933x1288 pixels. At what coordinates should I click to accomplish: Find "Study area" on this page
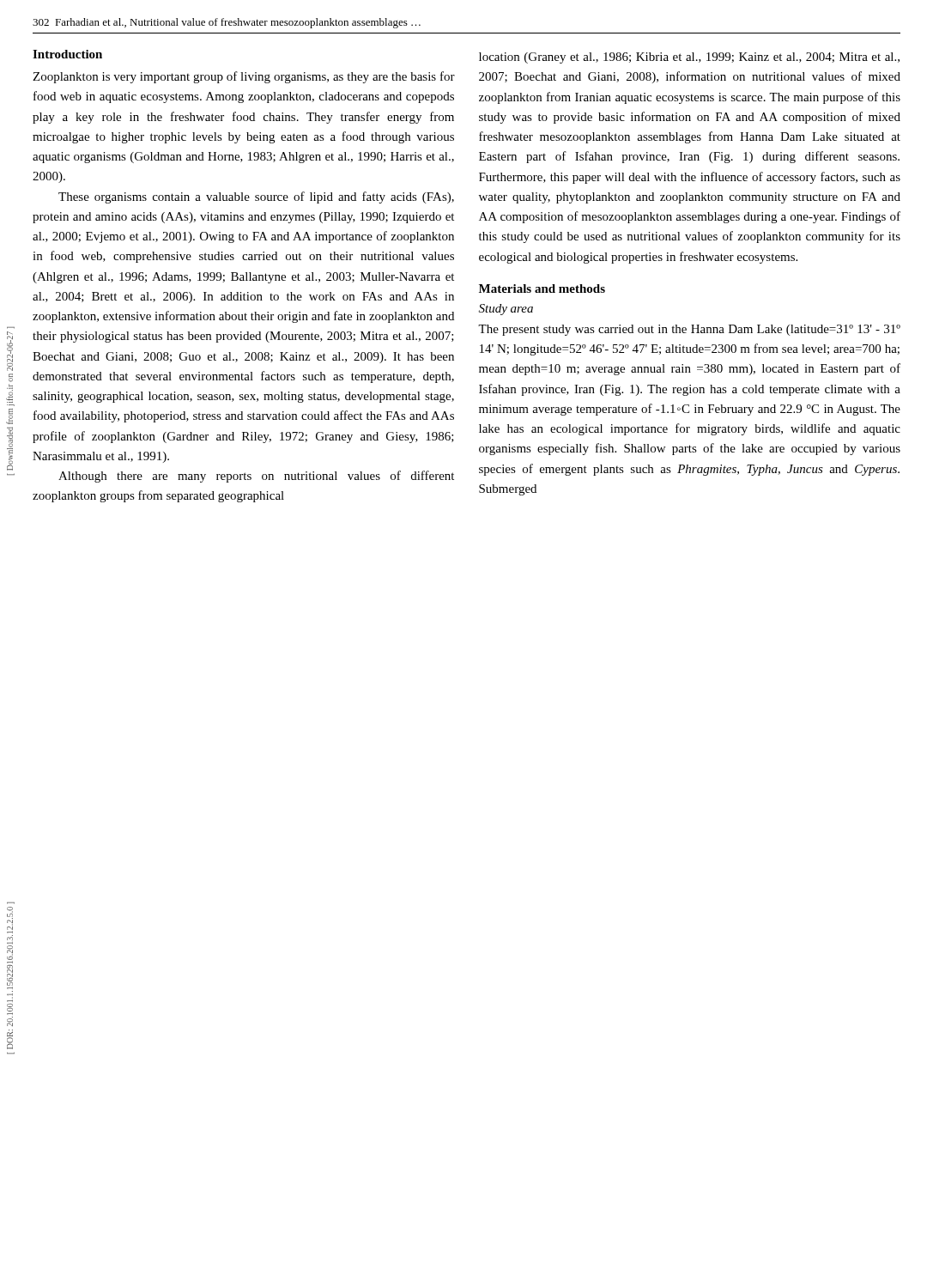506,308
